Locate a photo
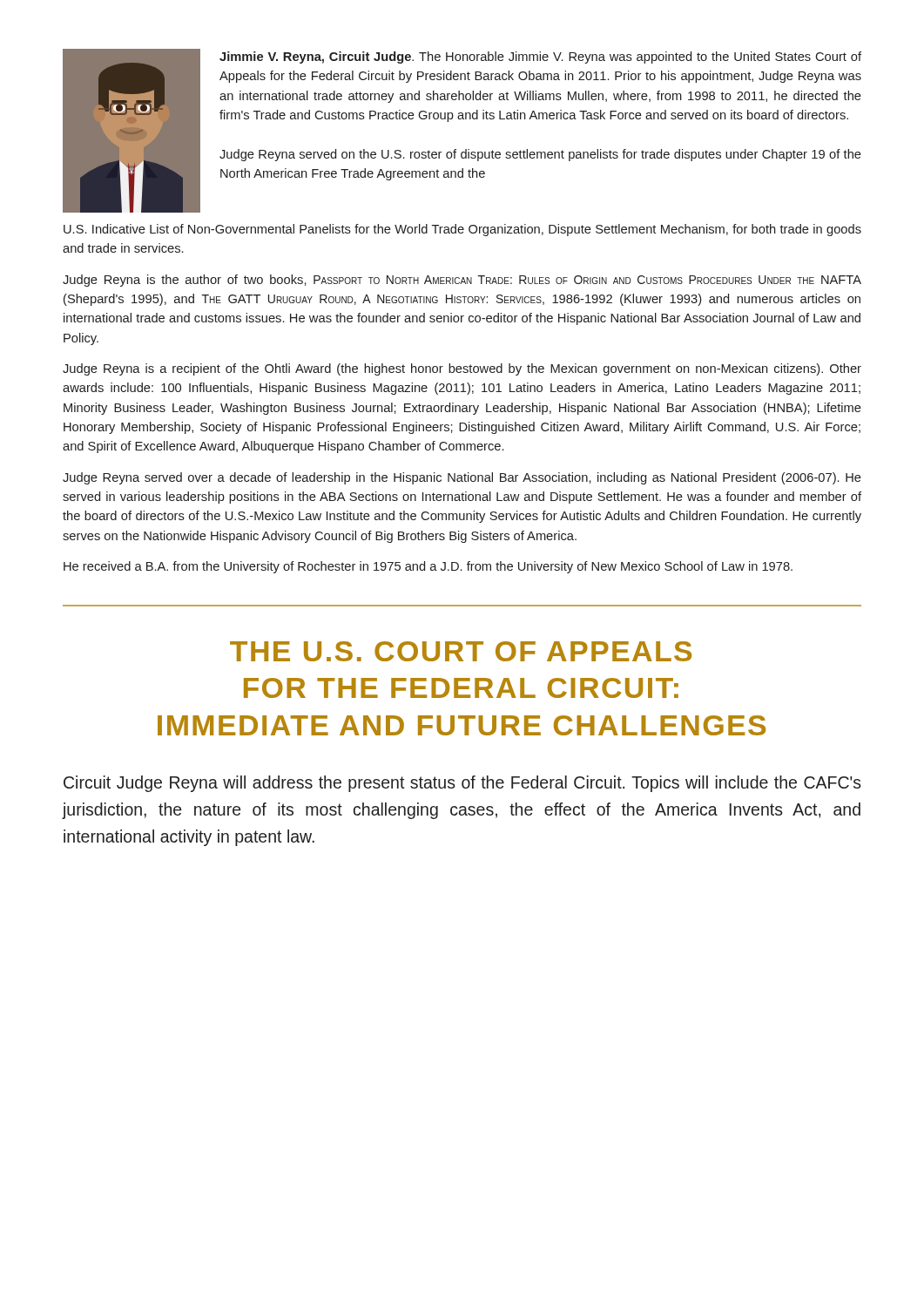 click(132, 131)
